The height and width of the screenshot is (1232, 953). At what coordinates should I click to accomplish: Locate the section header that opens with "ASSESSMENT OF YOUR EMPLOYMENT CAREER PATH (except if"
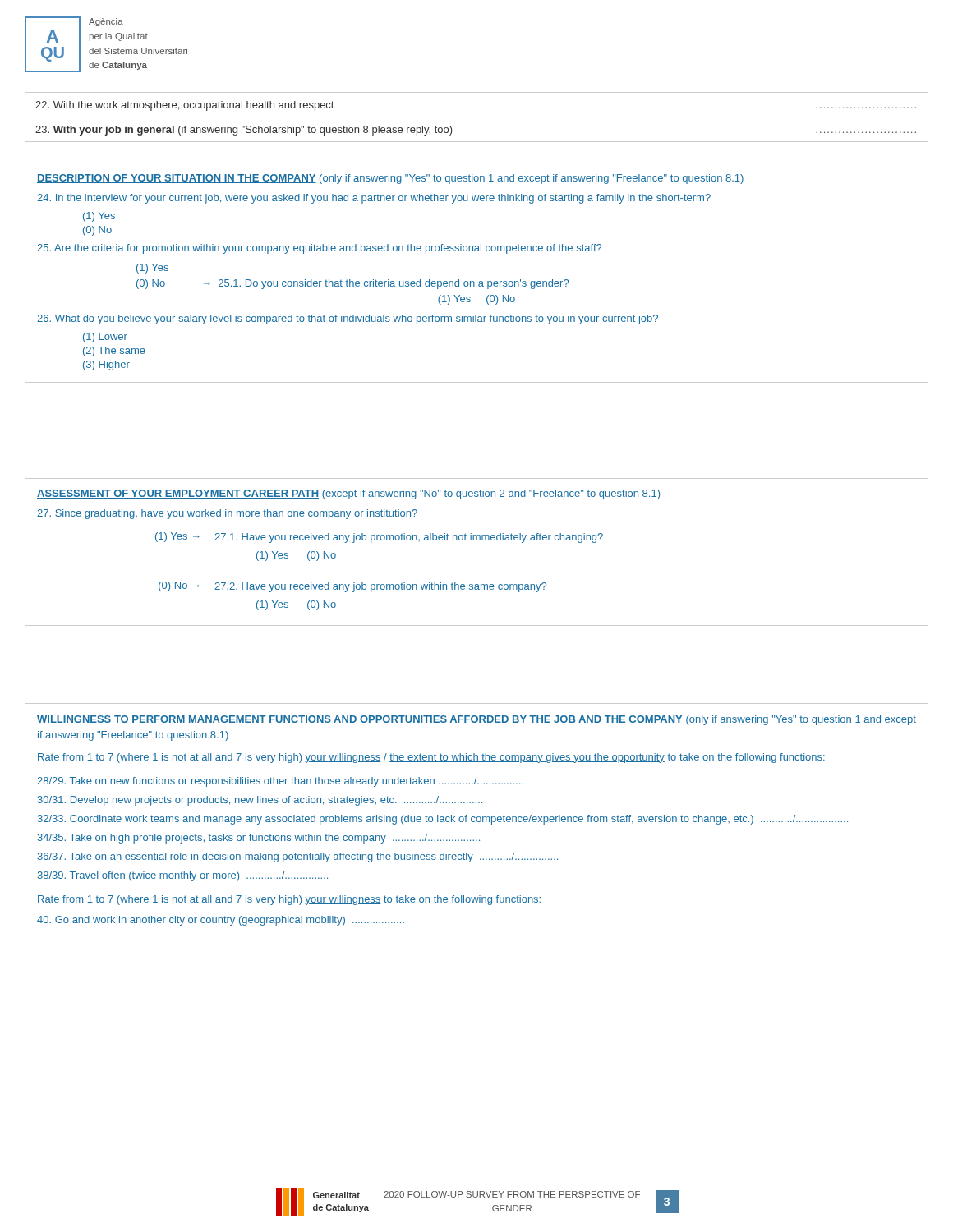(x=476, y=548)
